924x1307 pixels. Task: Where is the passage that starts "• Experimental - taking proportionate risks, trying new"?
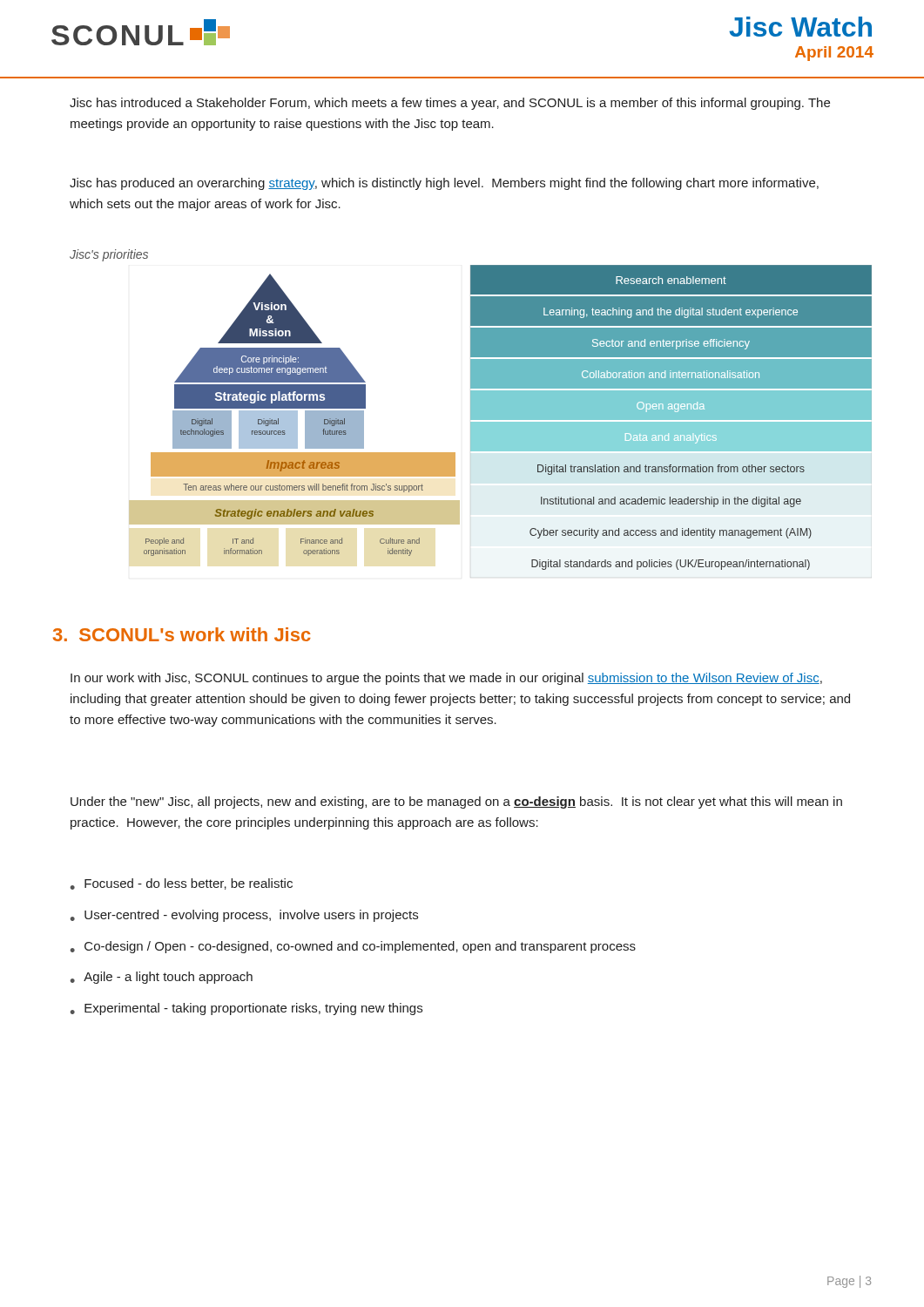[246, 1012]
